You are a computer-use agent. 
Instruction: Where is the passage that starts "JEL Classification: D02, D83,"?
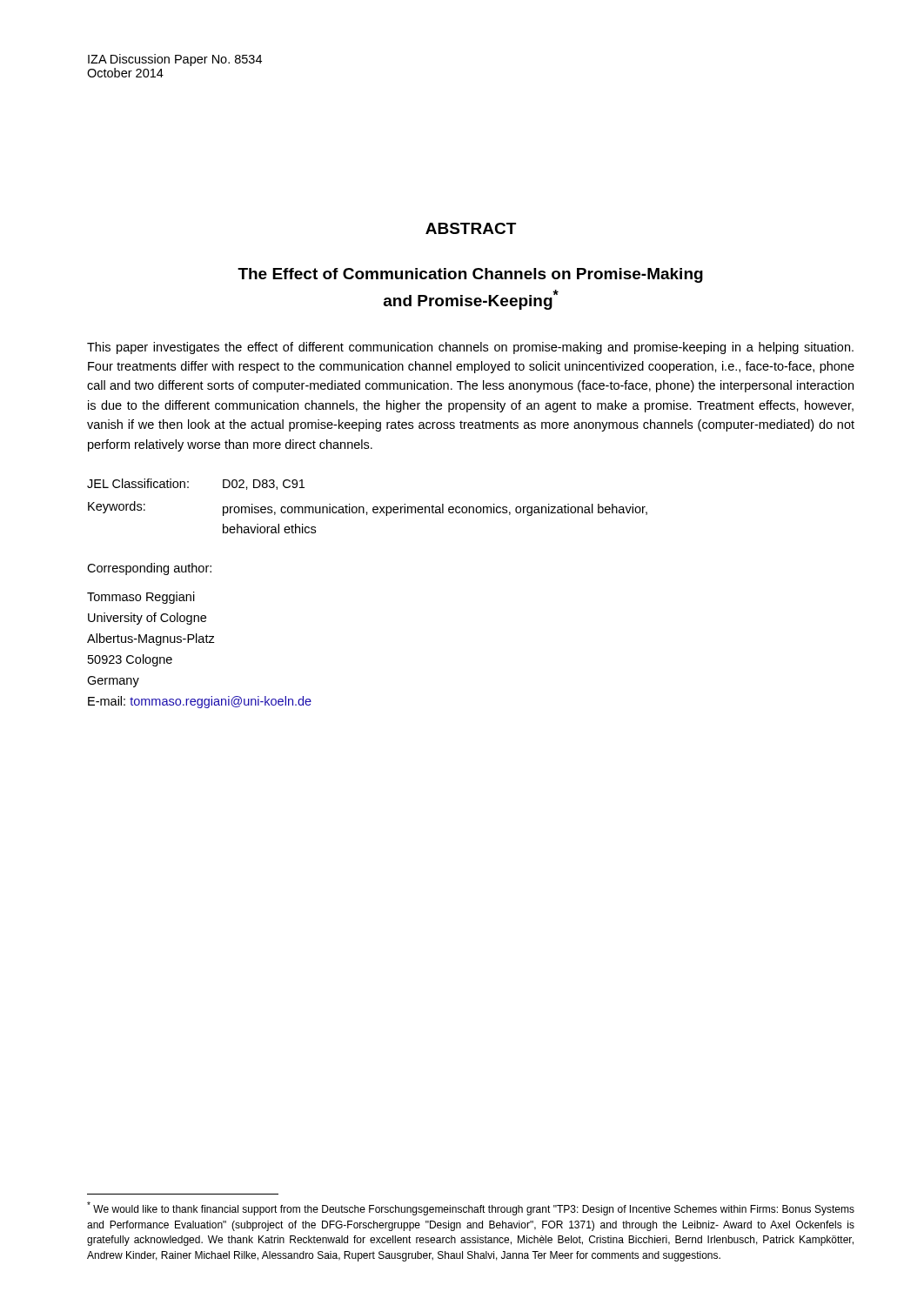pos(196,484)
